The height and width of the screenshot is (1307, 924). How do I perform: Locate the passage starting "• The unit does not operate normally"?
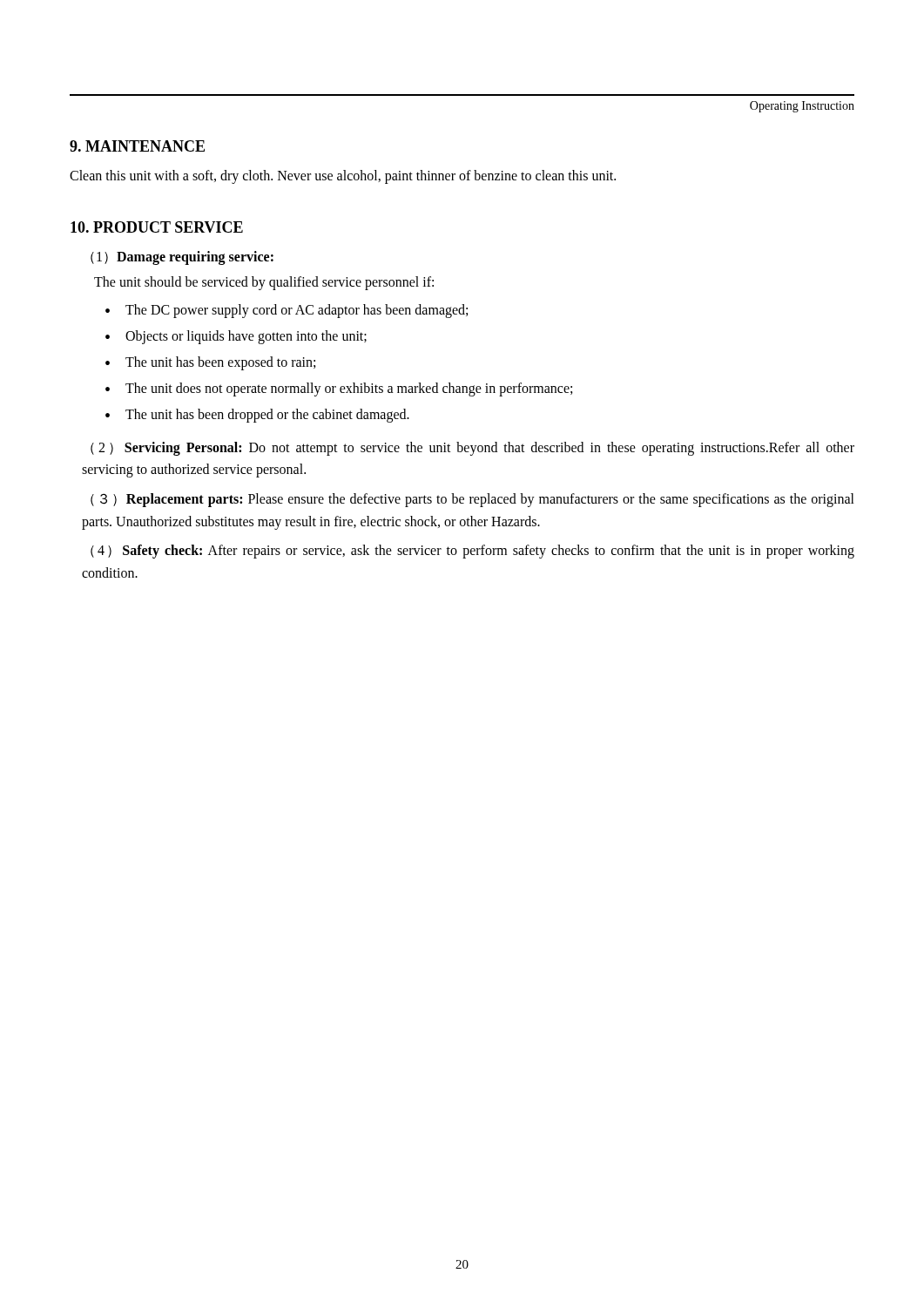click(339, 389)
